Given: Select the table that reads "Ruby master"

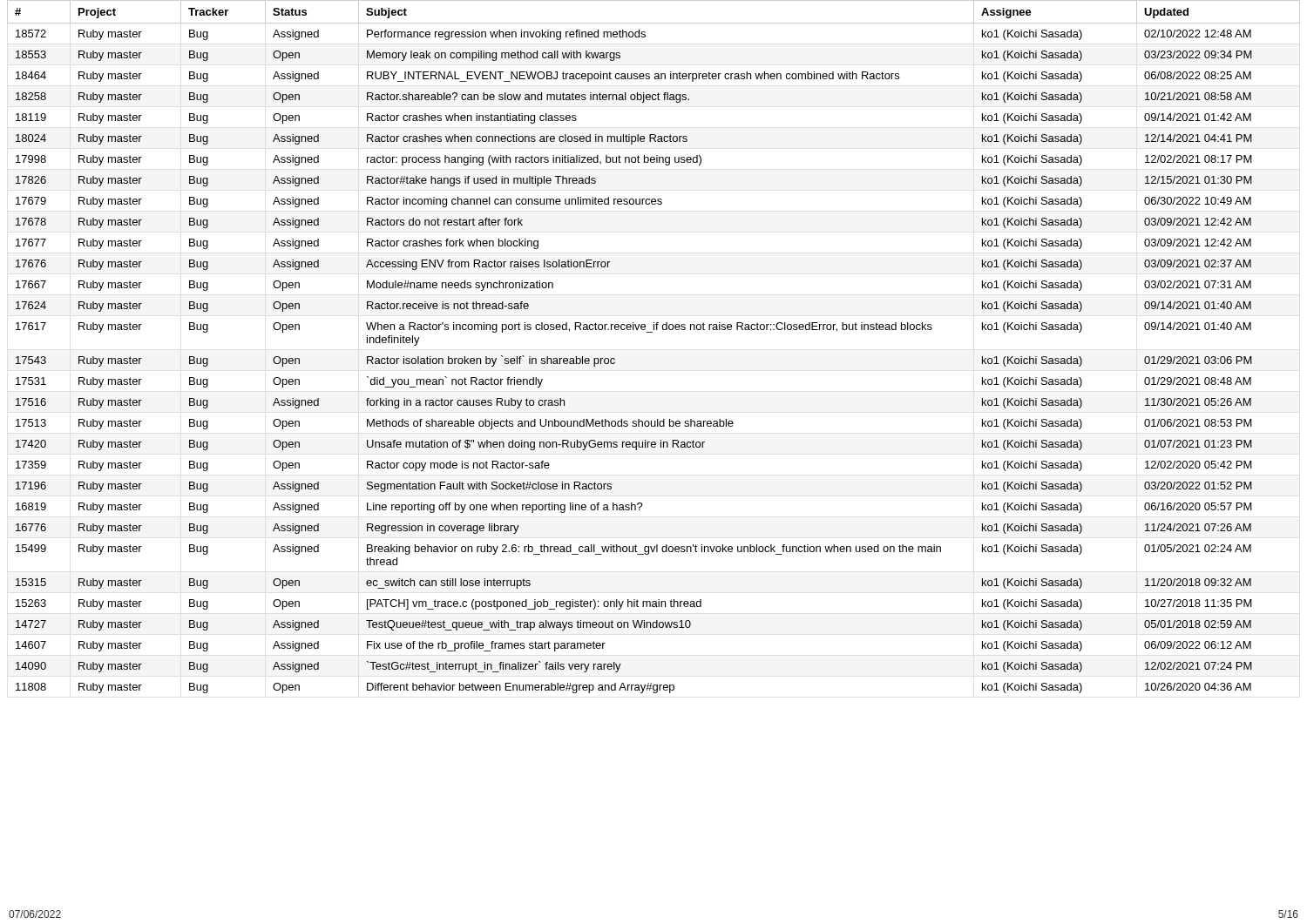Looking at the screenshot, I should click(x=654, y=349).
